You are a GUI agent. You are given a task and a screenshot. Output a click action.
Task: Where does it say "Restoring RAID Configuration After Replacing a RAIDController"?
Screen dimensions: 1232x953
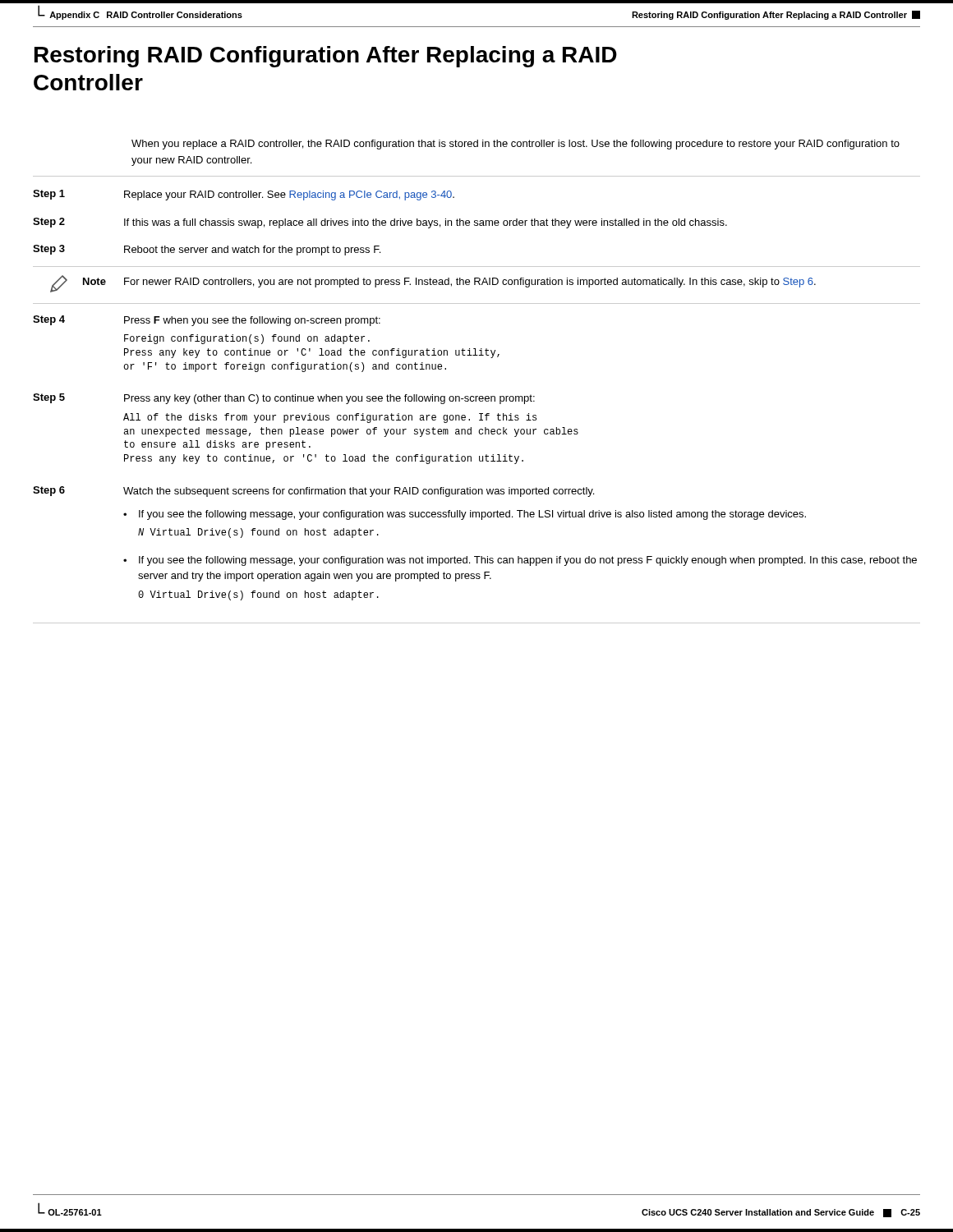(476, 69)
